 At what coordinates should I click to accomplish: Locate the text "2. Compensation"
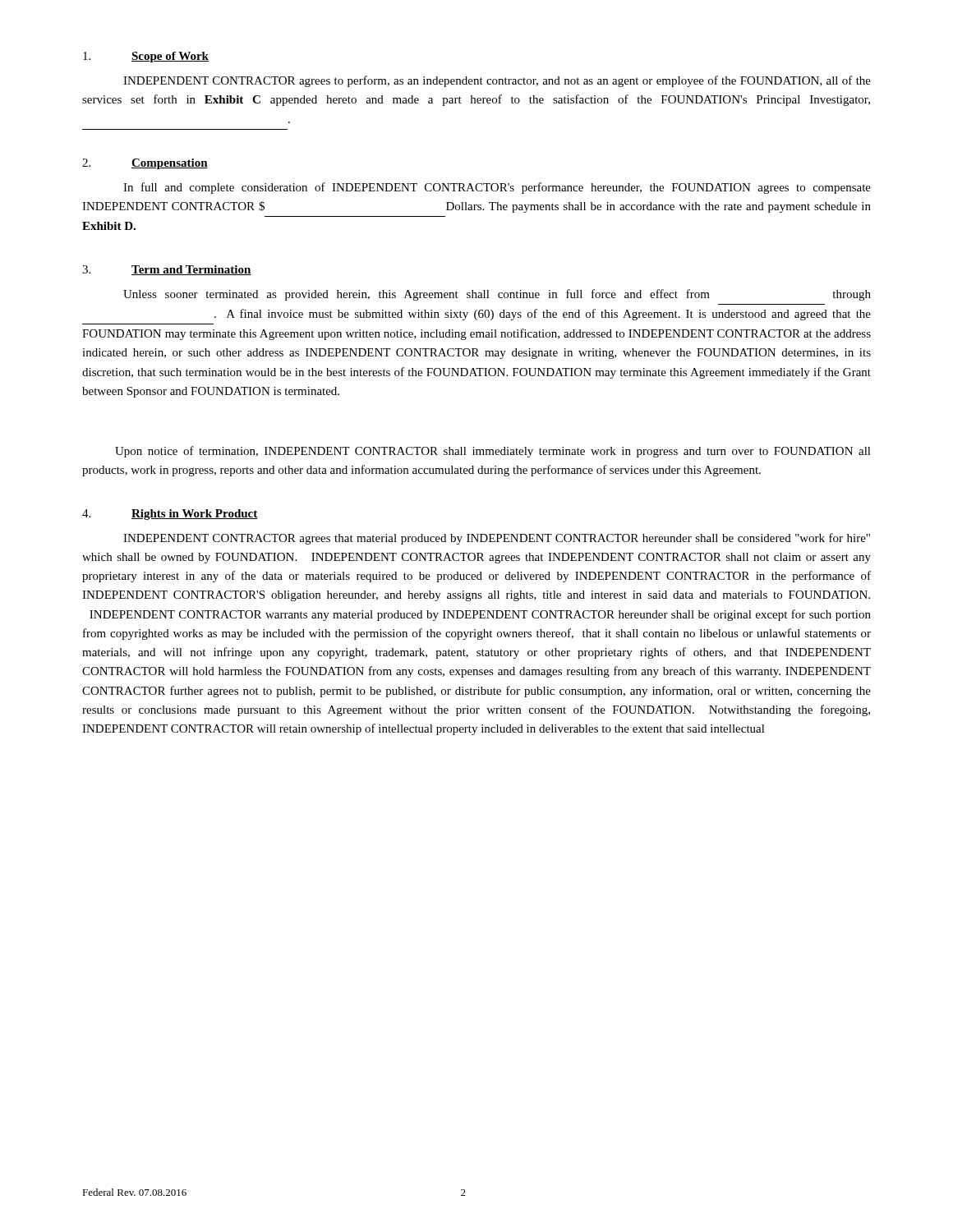tap(145, 164)
